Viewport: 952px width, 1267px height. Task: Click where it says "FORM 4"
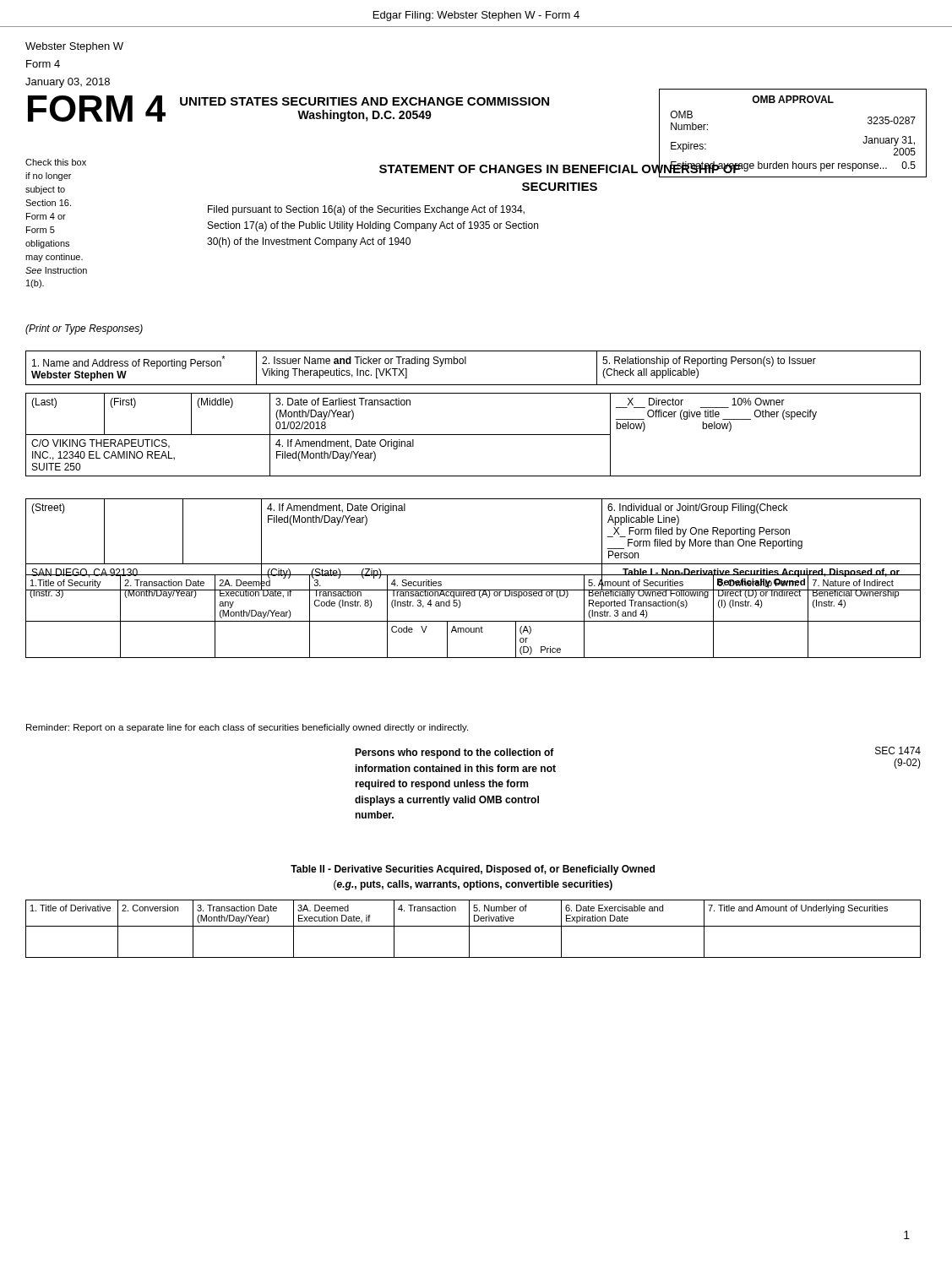(x=96, y=109)
